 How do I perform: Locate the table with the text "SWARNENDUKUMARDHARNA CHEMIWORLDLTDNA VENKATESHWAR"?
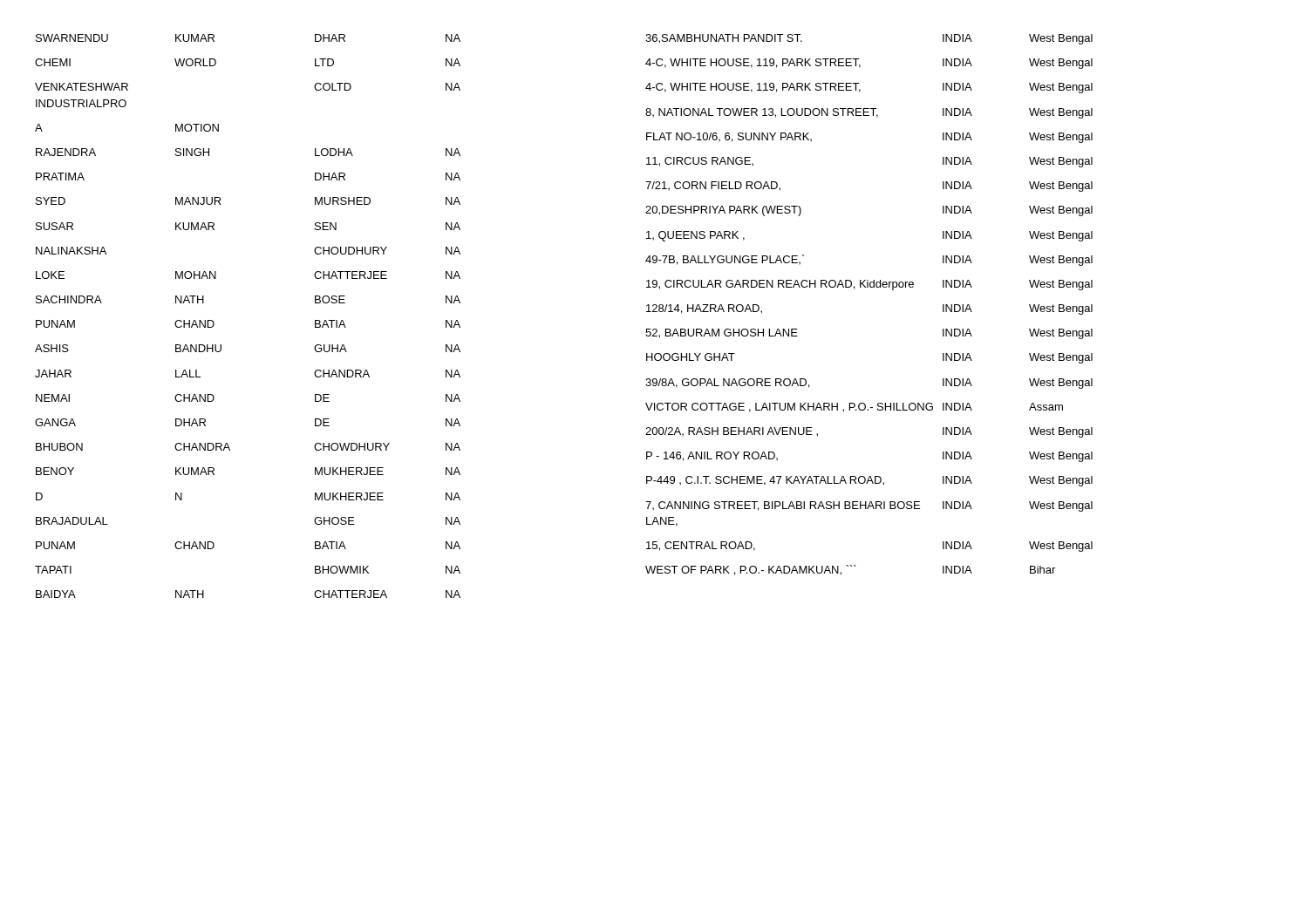tap(340, 462)
